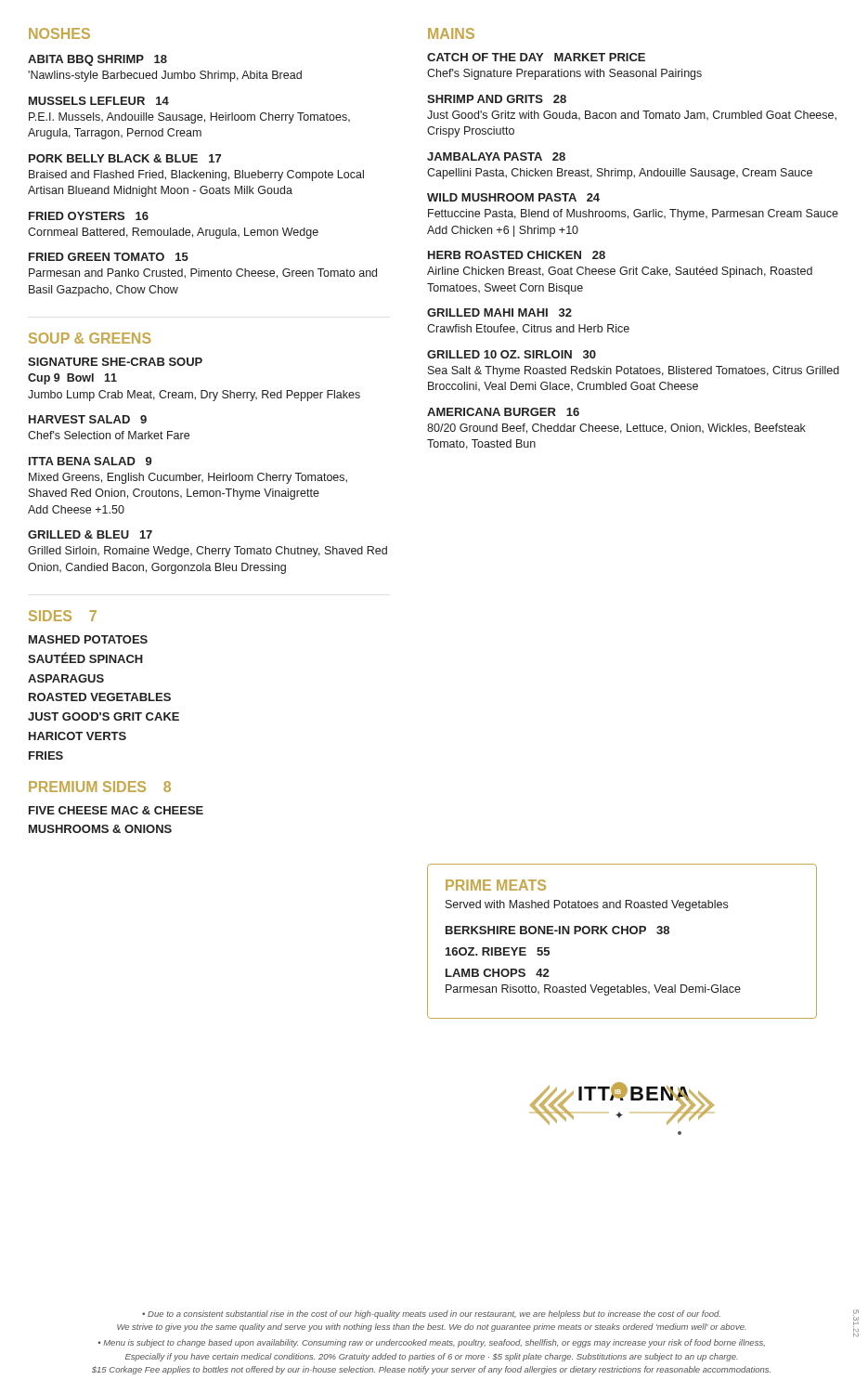Screen dimensions: 1393x868
Task: Select the list item with the text "MASHED POTATOES SAUTÉED SPINACH ASPARAGUS ROASTED"
Action: coord(88,639)
